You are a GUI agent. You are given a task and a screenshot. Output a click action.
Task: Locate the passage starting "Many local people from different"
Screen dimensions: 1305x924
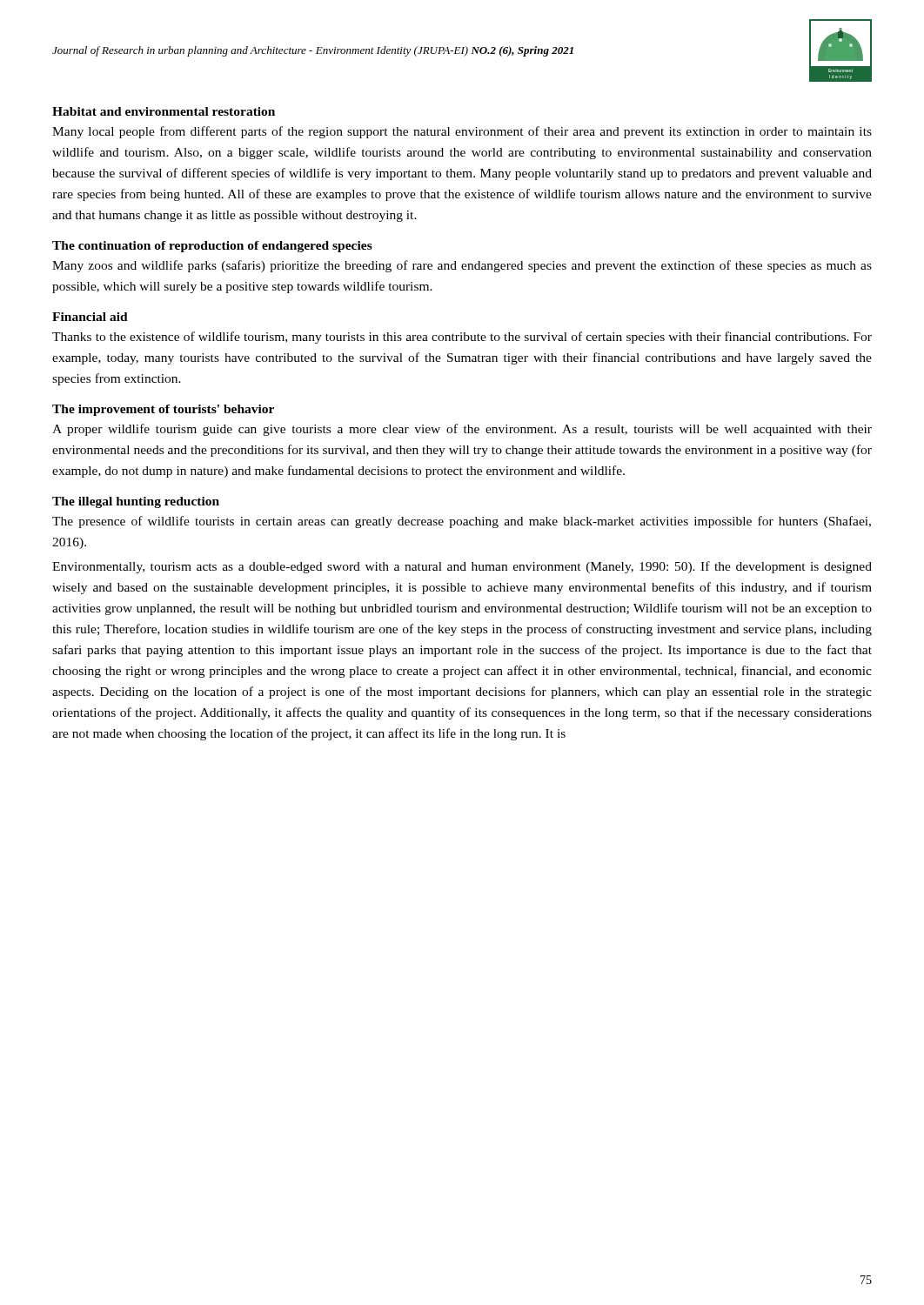click(x=462, y=173)
